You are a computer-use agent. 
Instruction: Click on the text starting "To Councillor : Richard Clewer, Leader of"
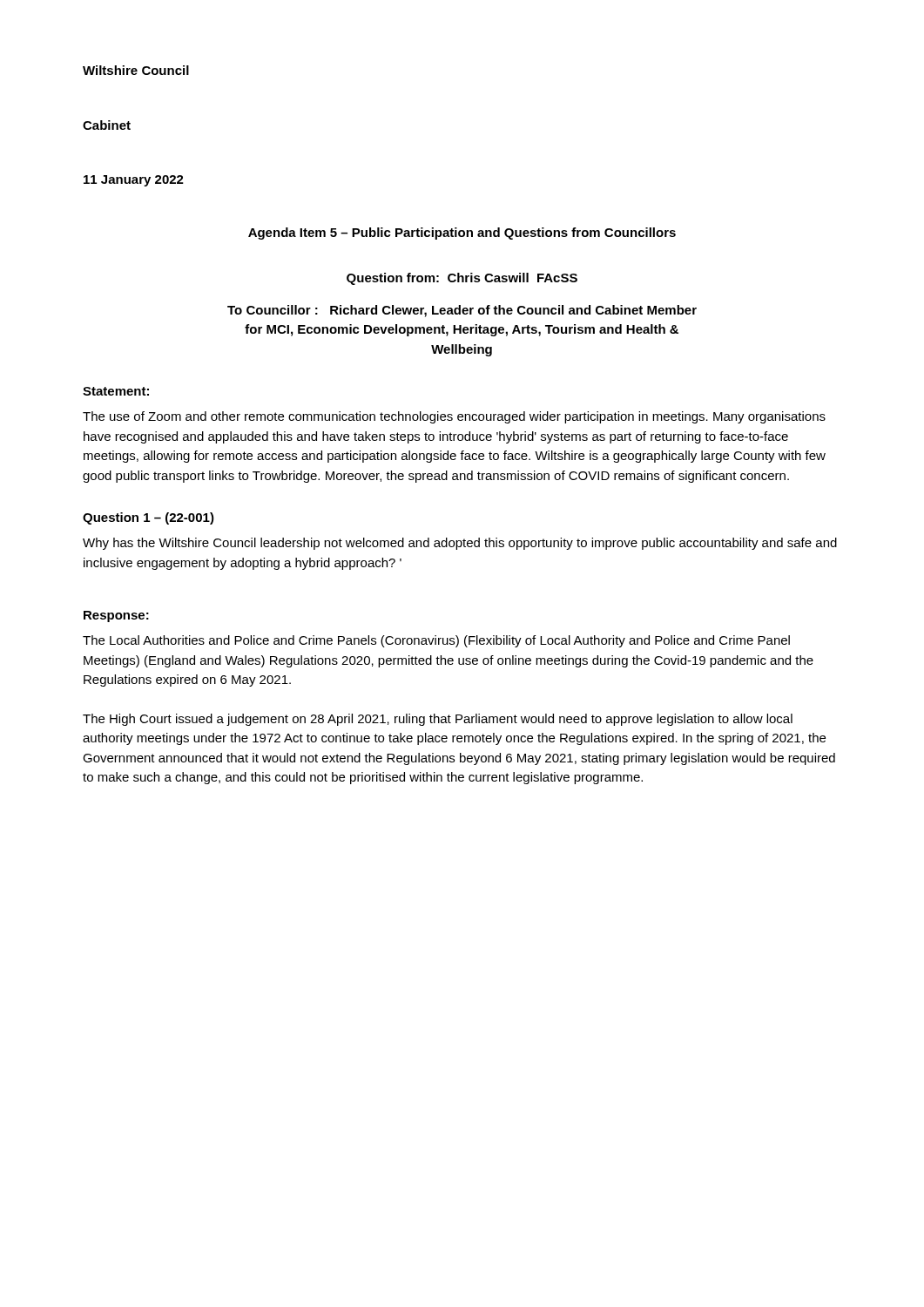pos(462,329)
